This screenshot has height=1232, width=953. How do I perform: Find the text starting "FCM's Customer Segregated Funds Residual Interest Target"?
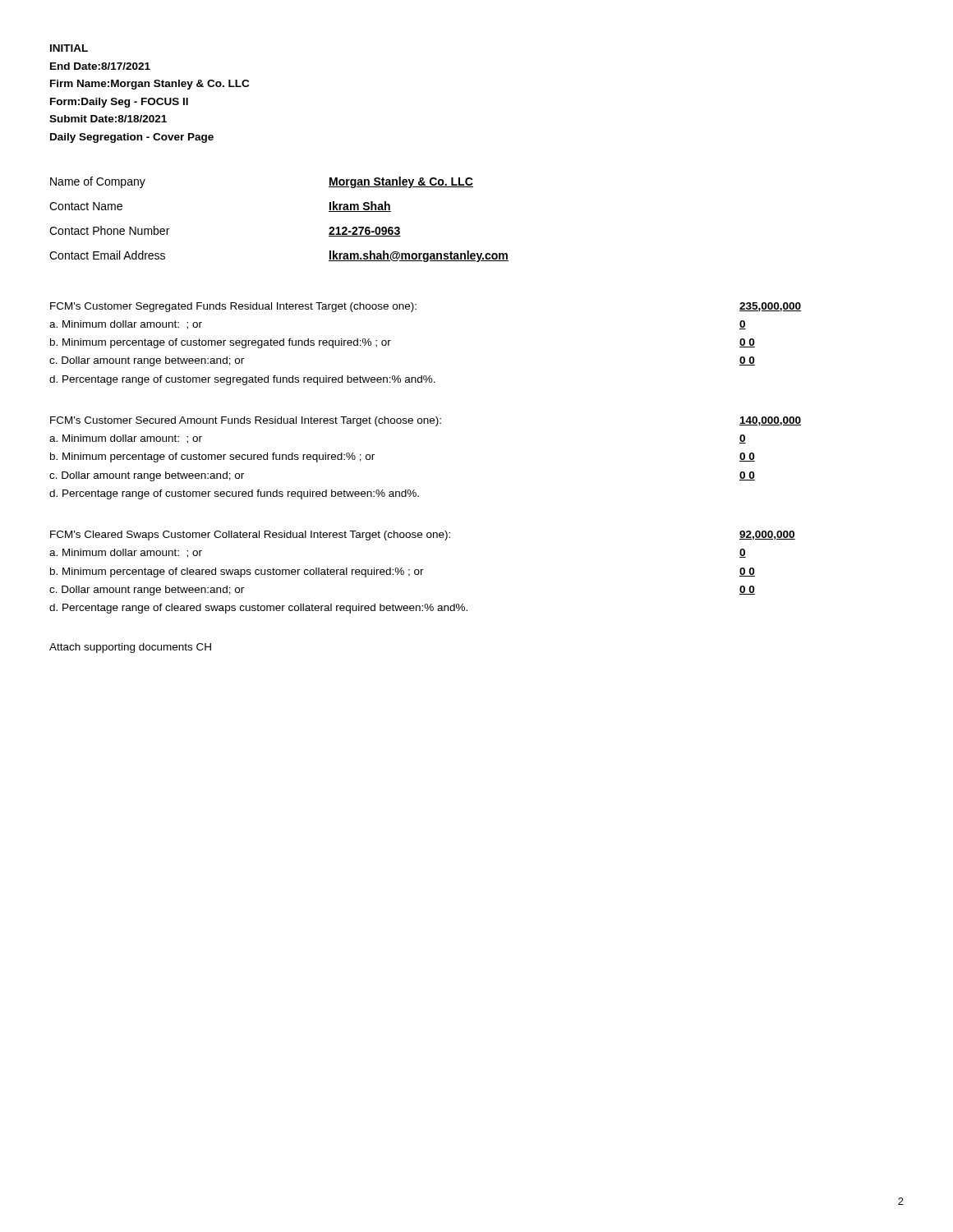click(x=243, y=342)
